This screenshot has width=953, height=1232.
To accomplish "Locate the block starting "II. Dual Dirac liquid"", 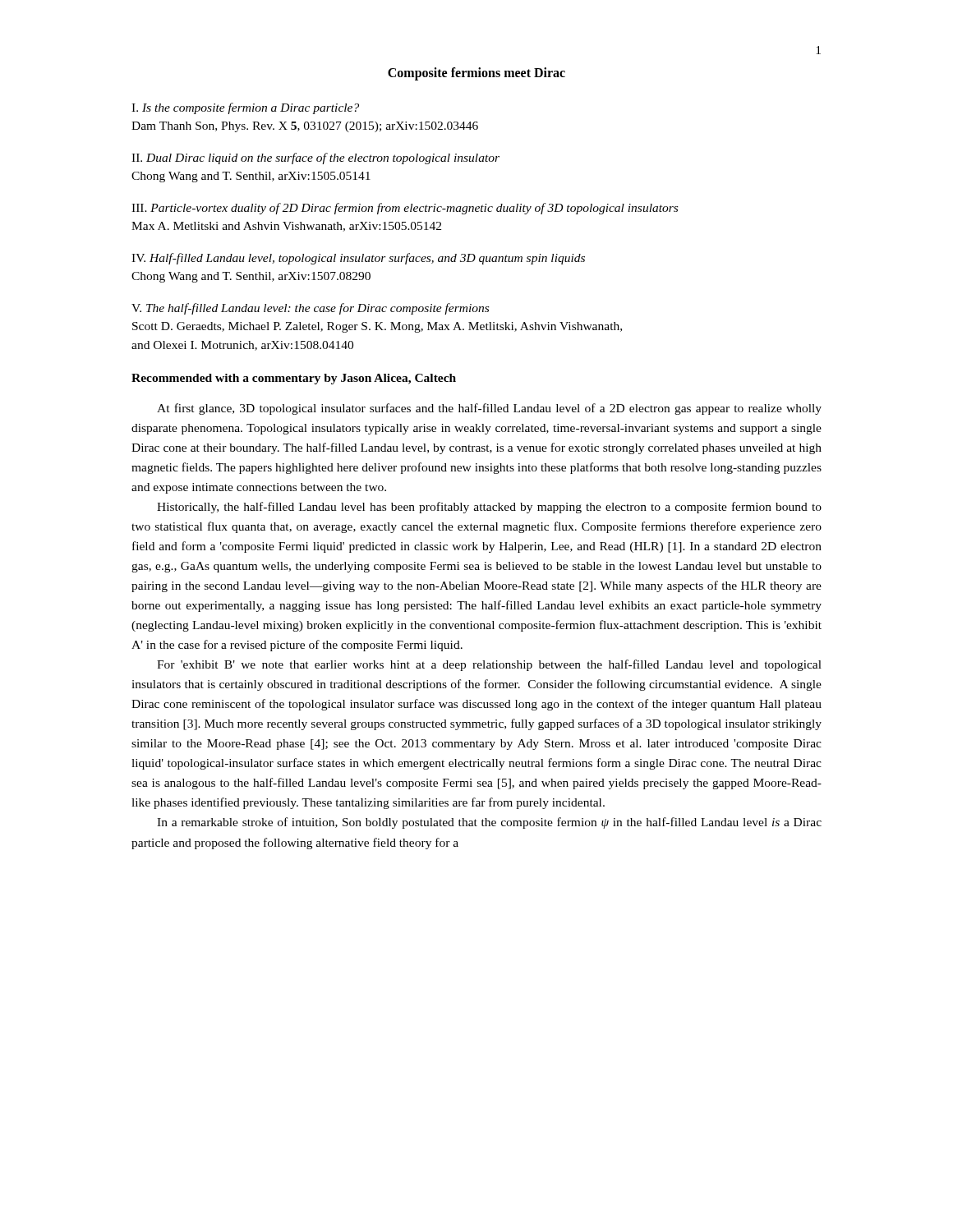I will 315,167.
